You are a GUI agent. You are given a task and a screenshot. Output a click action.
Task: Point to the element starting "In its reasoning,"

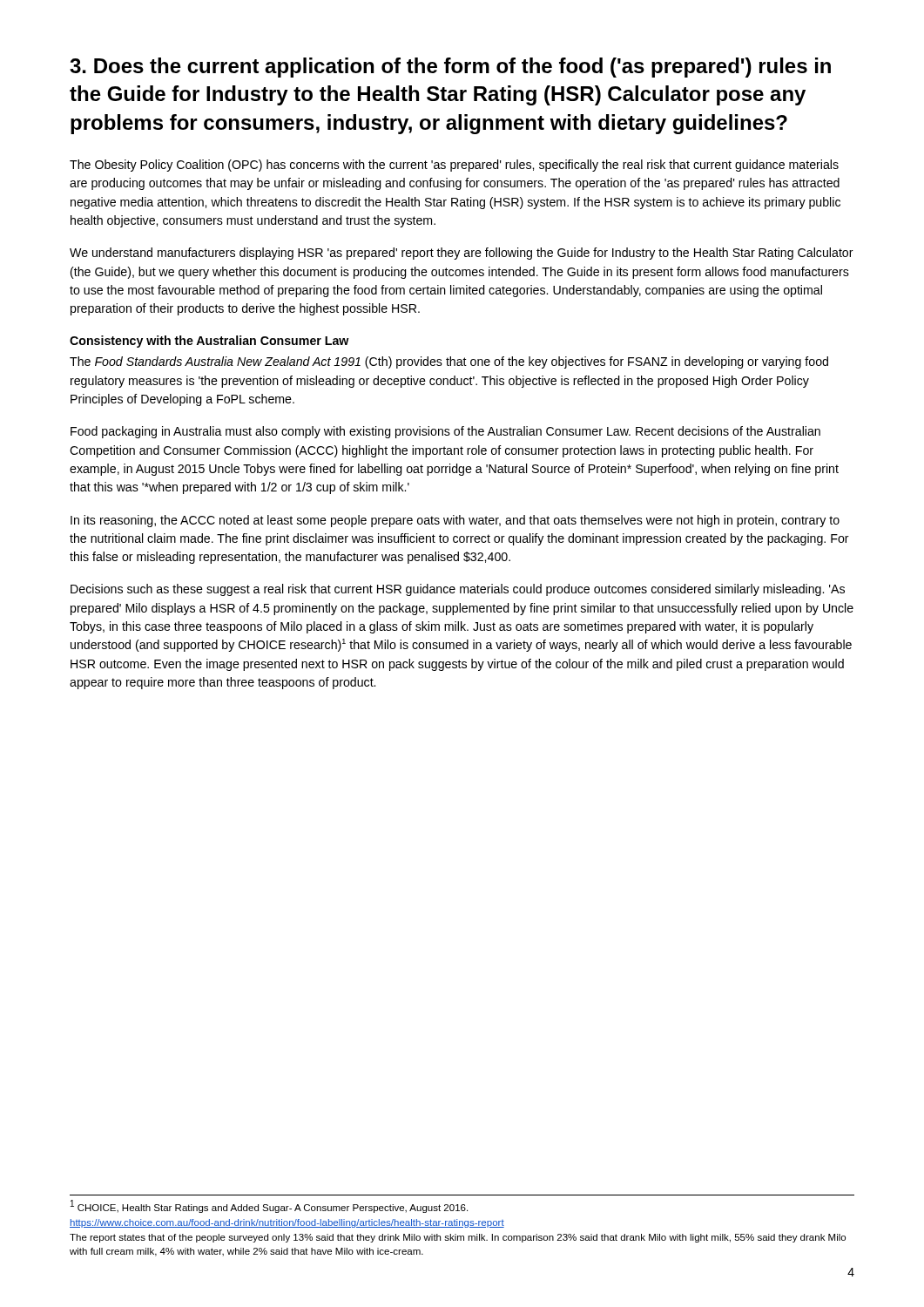[x=459, y=538]
